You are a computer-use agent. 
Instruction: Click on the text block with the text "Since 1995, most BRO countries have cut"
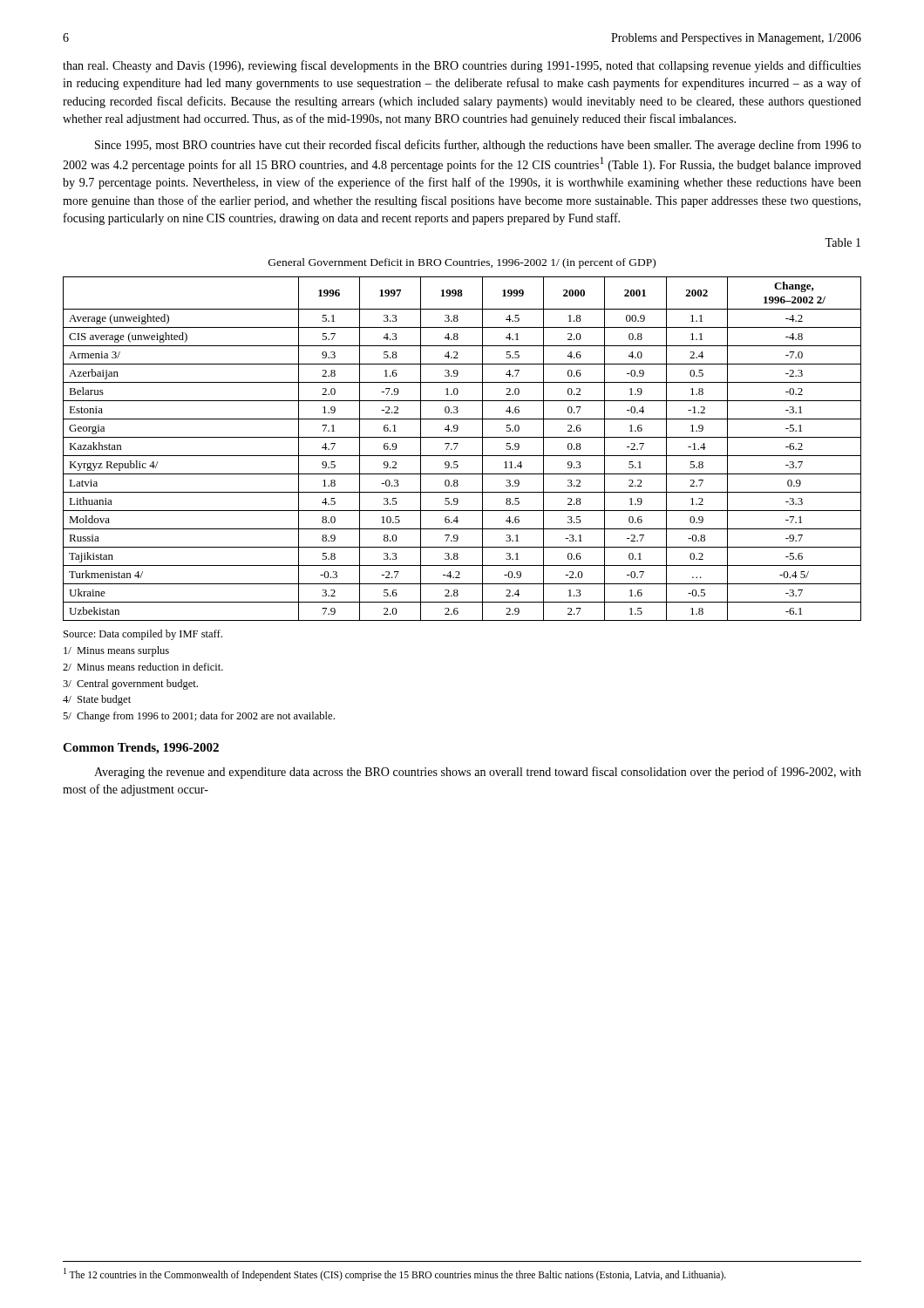click(462, 182)
